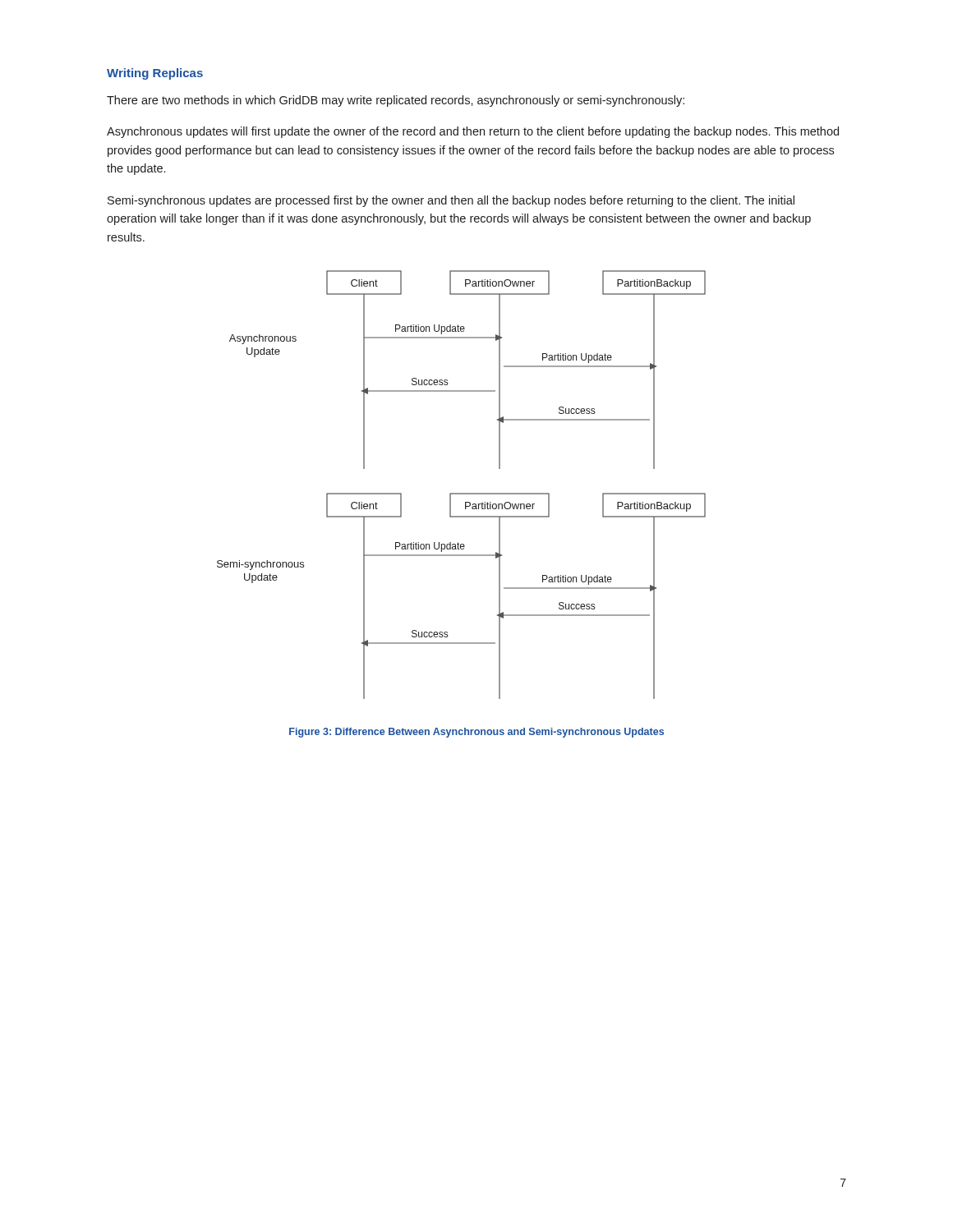The height and width of the screenshot is (1232, 953).
Task: Select the text block starting "Semi-synchronous updates are processed first"
Action: [459, 219]
